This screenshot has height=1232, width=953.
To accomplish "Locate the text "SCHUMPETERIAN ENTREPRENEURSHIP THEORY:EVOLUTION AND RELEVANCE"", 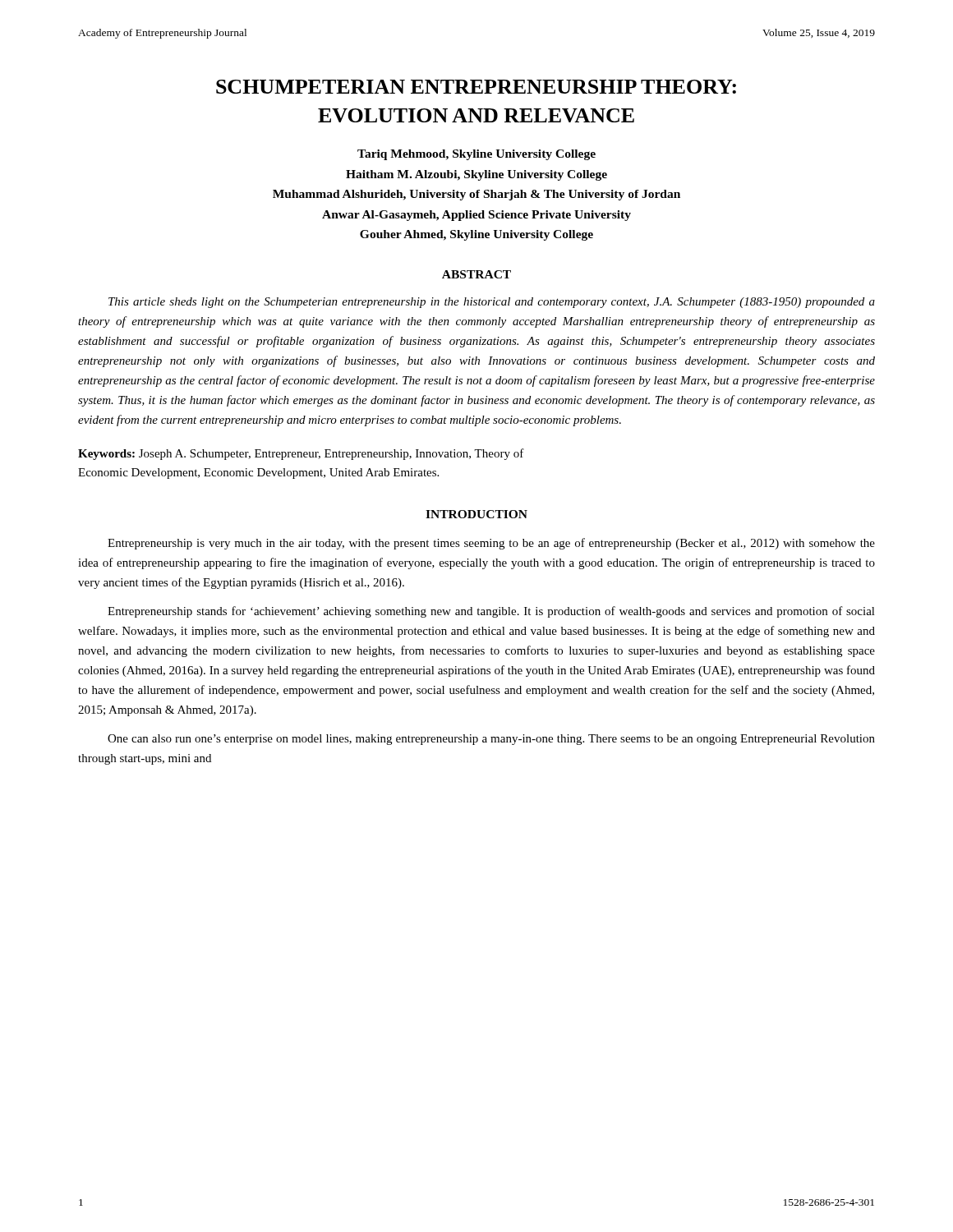I will pyautogui.click(x=476, y=101).
